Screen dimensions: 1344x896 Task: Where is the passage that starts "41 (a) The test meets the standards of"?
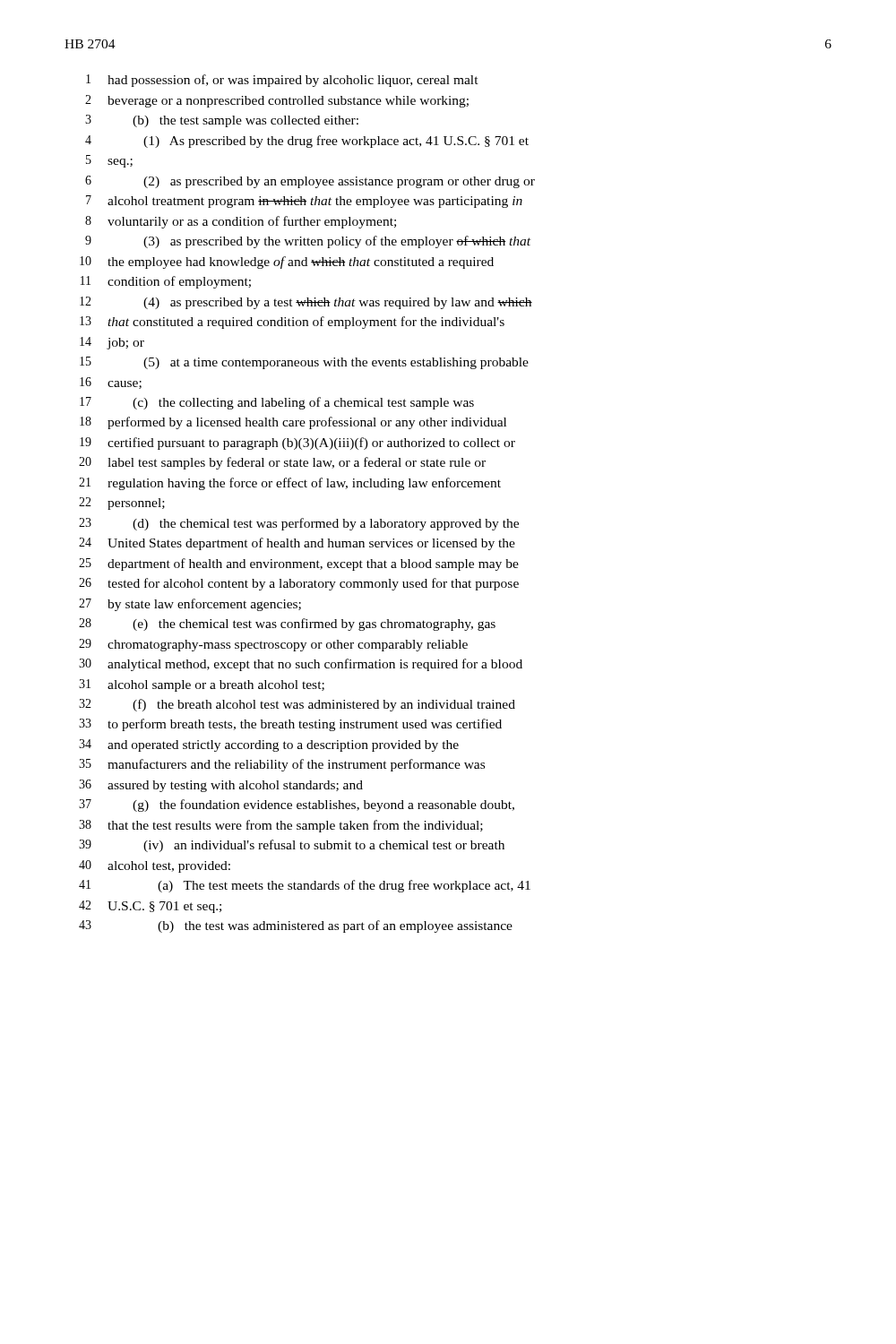[x=448, y=886]
